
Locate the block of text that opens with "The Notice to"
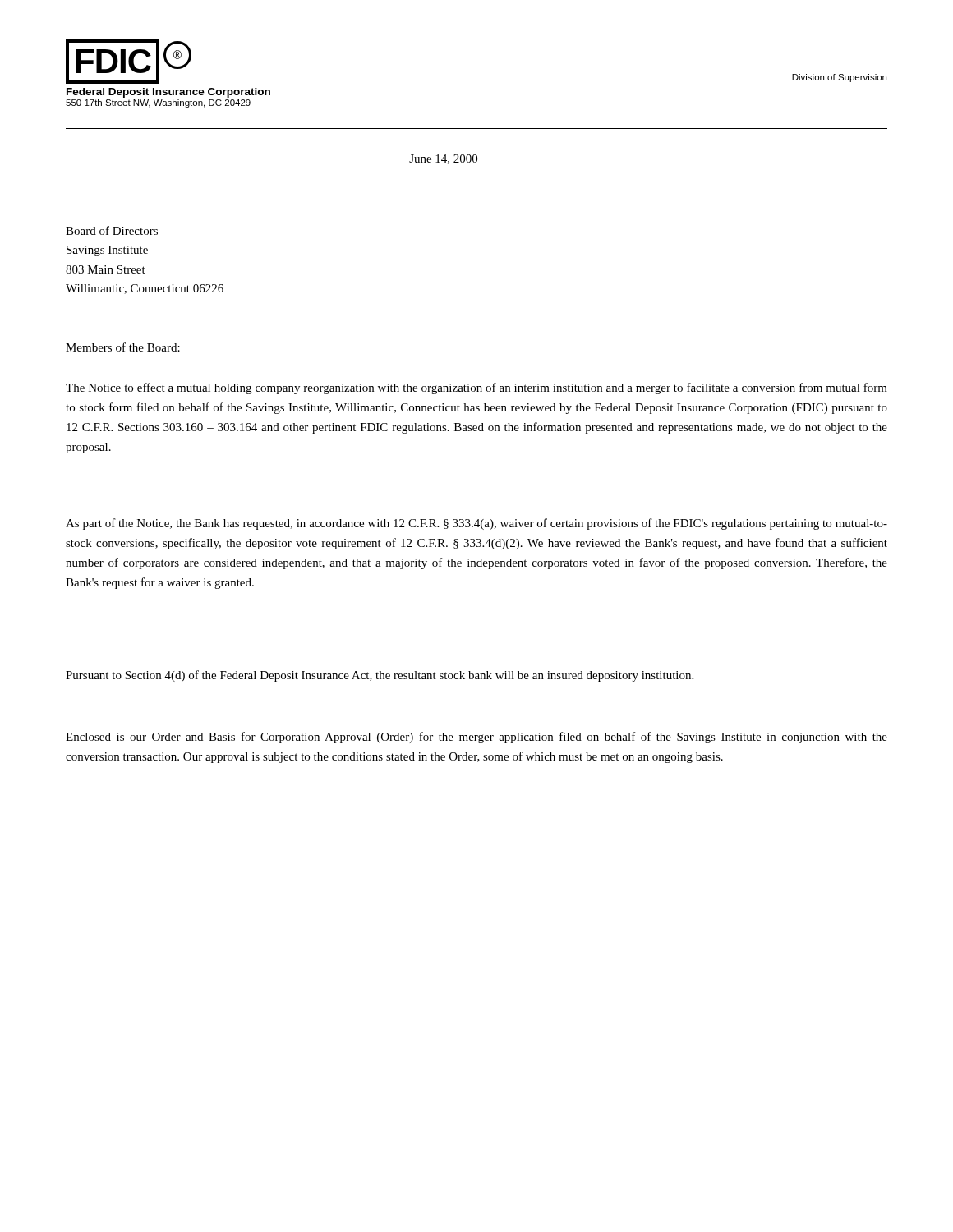(476, 417)
